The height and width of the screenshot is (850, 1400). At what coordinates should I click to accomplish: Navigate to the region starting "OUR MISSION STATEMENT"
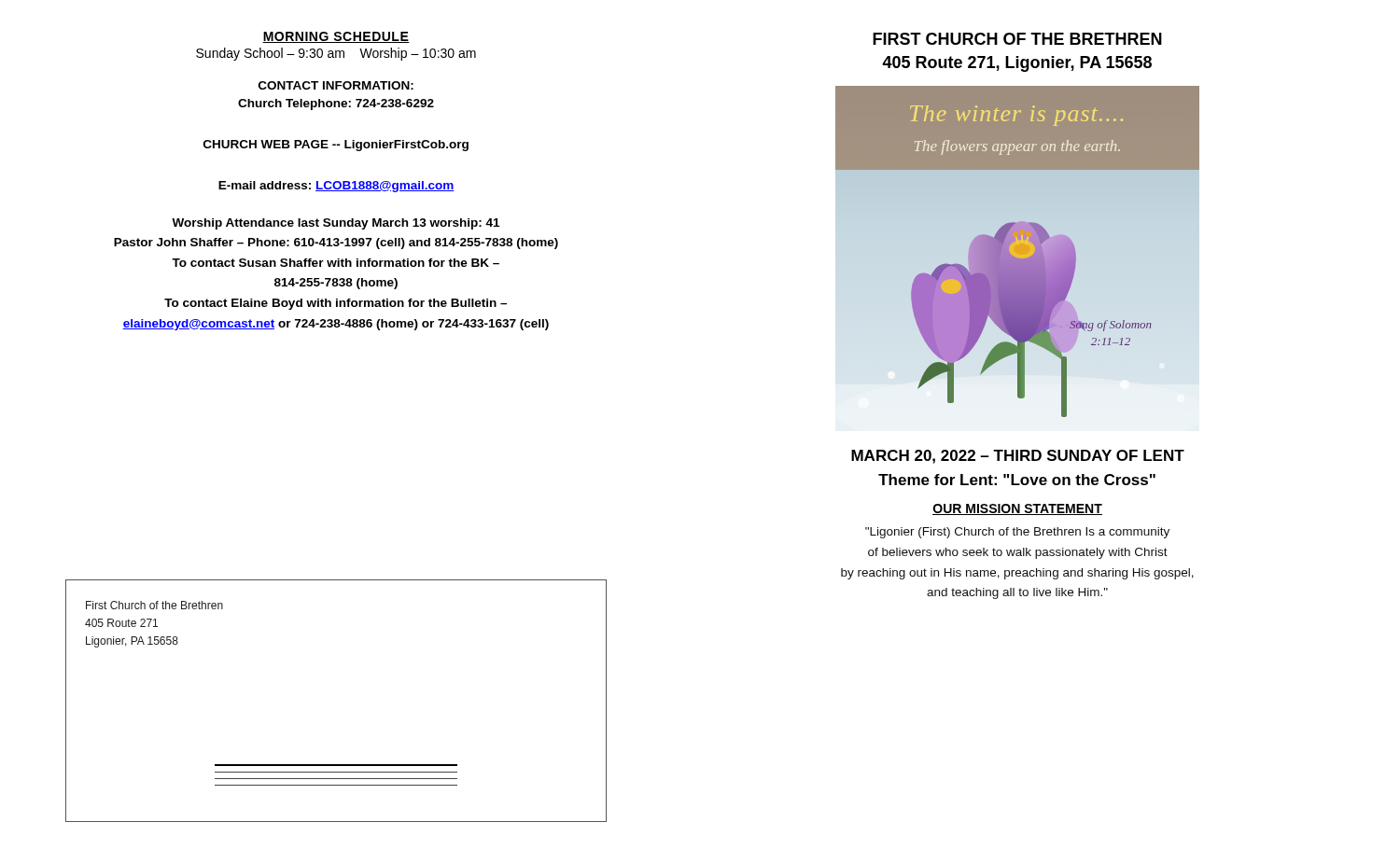1017,509
